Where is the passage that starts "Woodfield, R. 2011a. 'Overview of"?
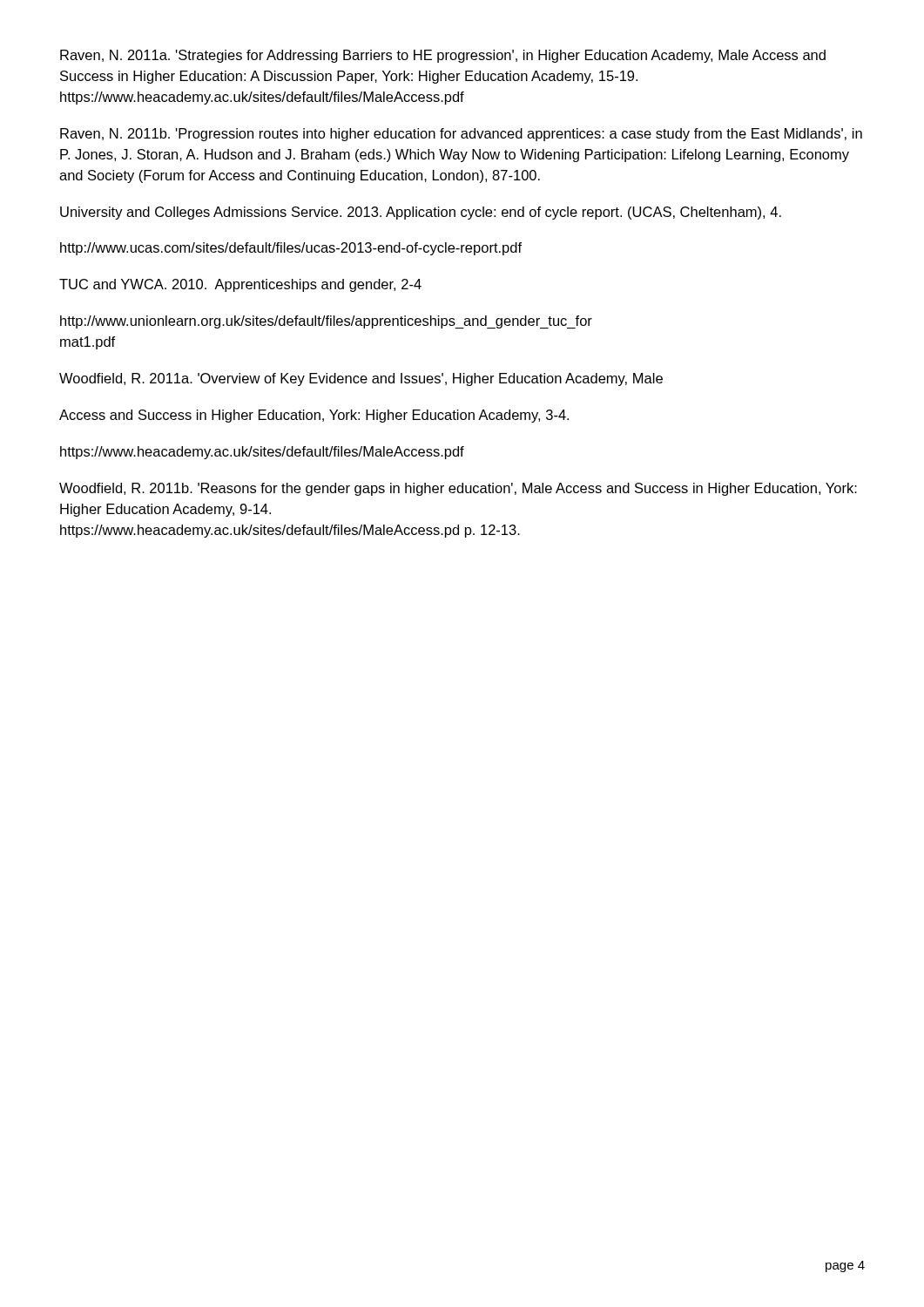Image resolution: width=924 pixels, height=1307 pixels. pyautogui.click(x=361, y=378)
